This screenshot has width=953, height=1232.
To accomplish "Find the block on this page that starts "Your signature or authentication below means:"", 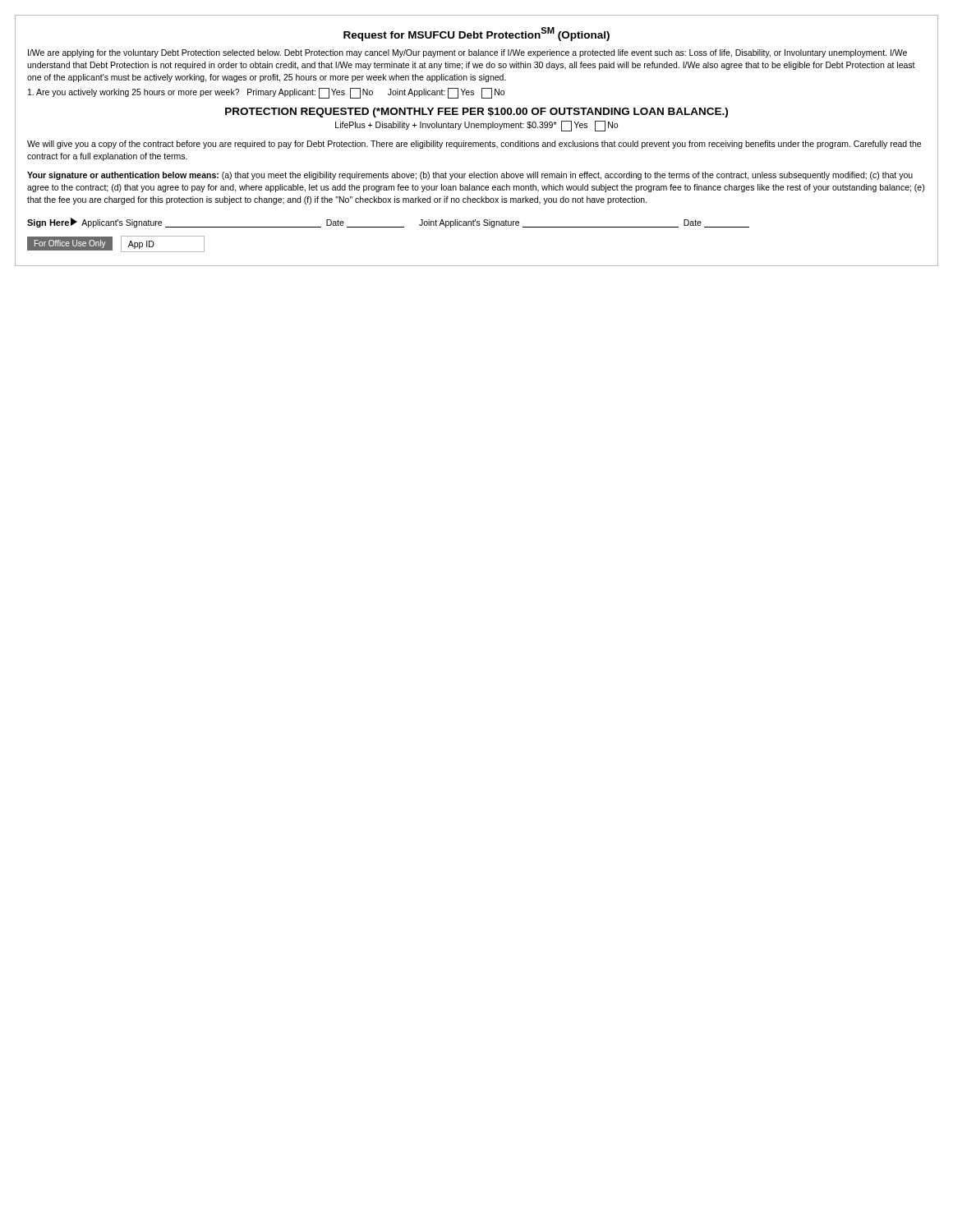I will coord(476,187).
